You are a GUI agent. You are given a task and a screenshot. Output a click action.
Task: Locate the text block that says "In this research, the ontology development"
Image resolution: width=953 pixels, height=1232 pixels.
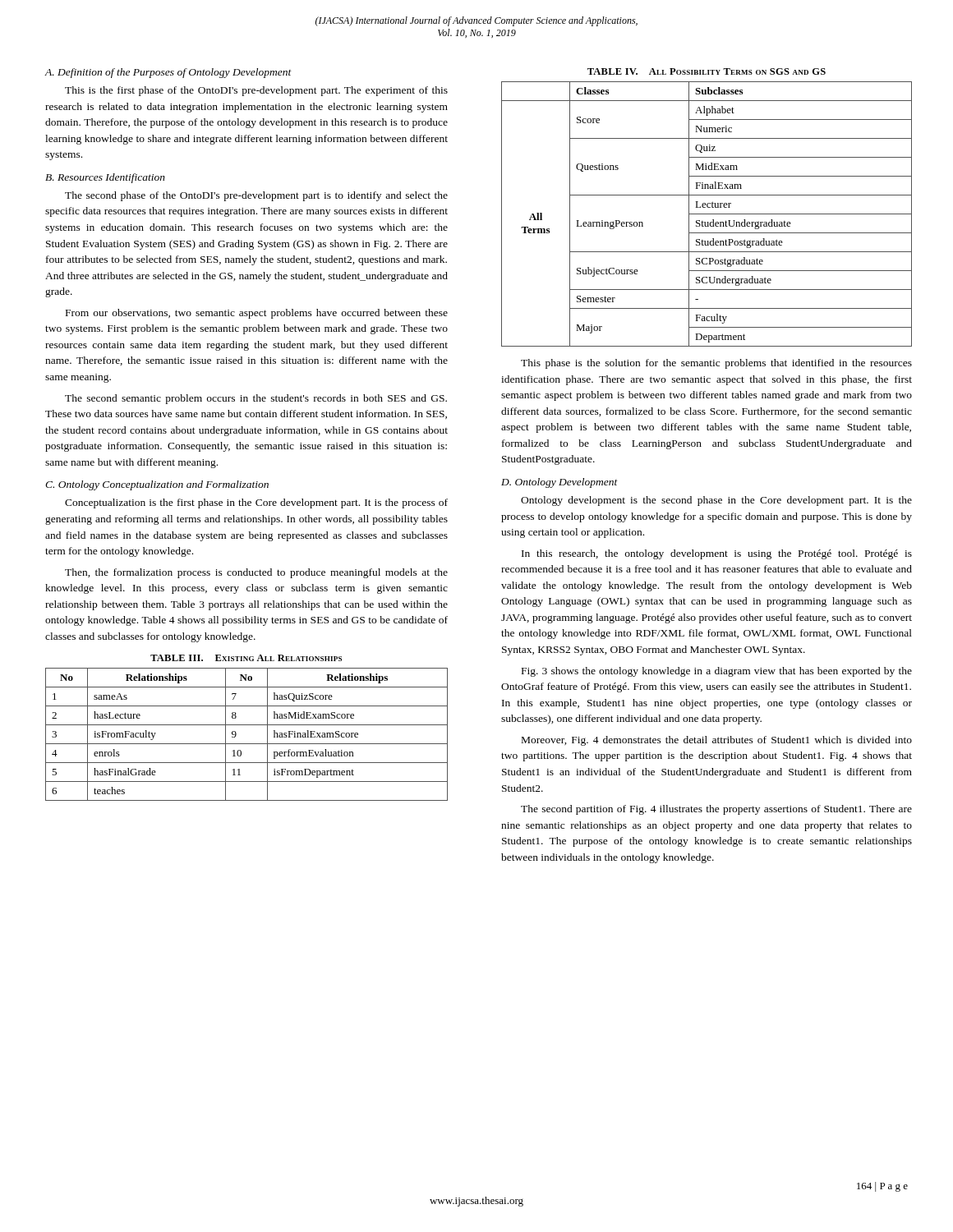[707, 601]
